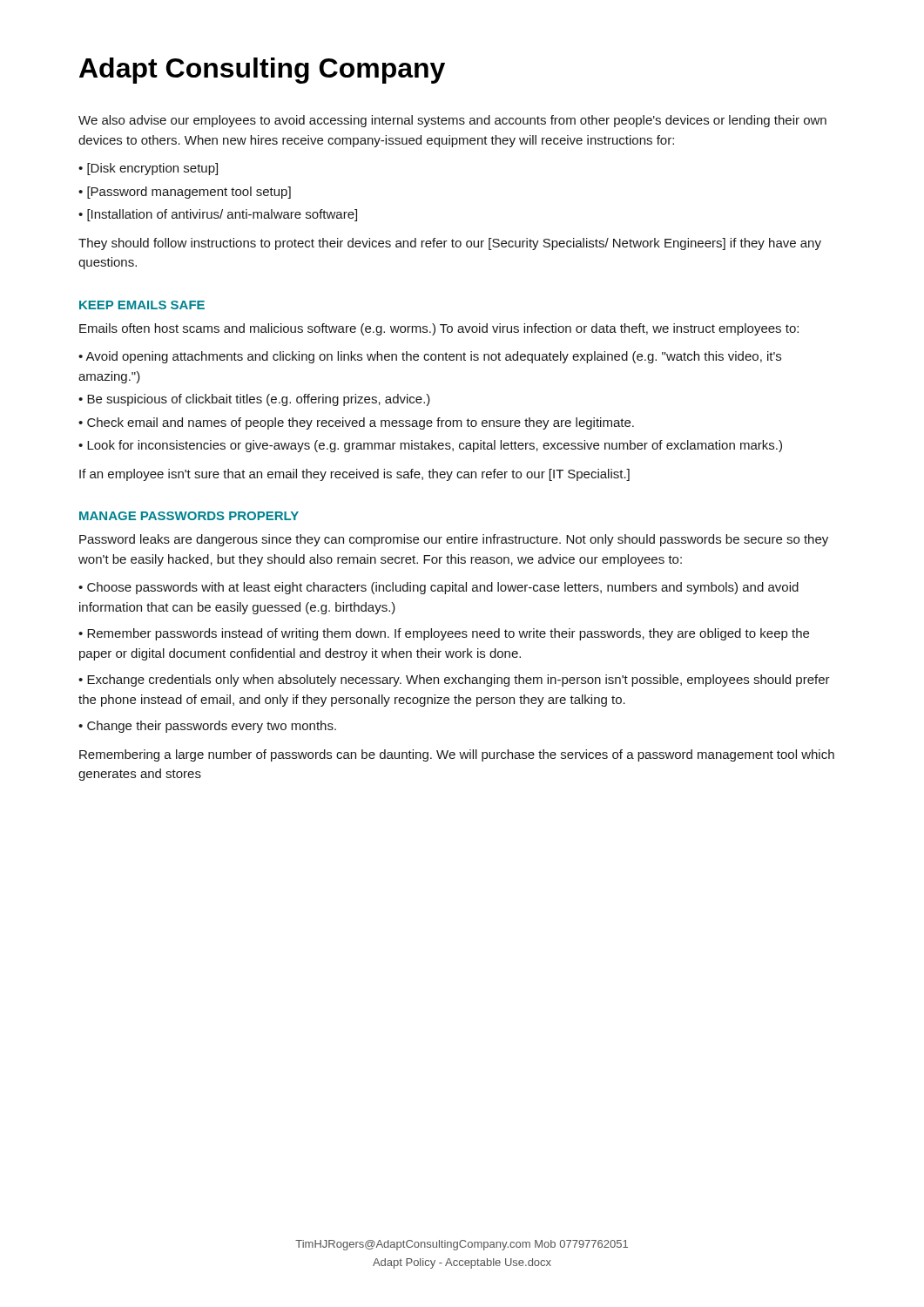924x1307 pixels.
Task: Click on the passage starting "• Be suspicious of clickbait"
Action: [254, 399]
